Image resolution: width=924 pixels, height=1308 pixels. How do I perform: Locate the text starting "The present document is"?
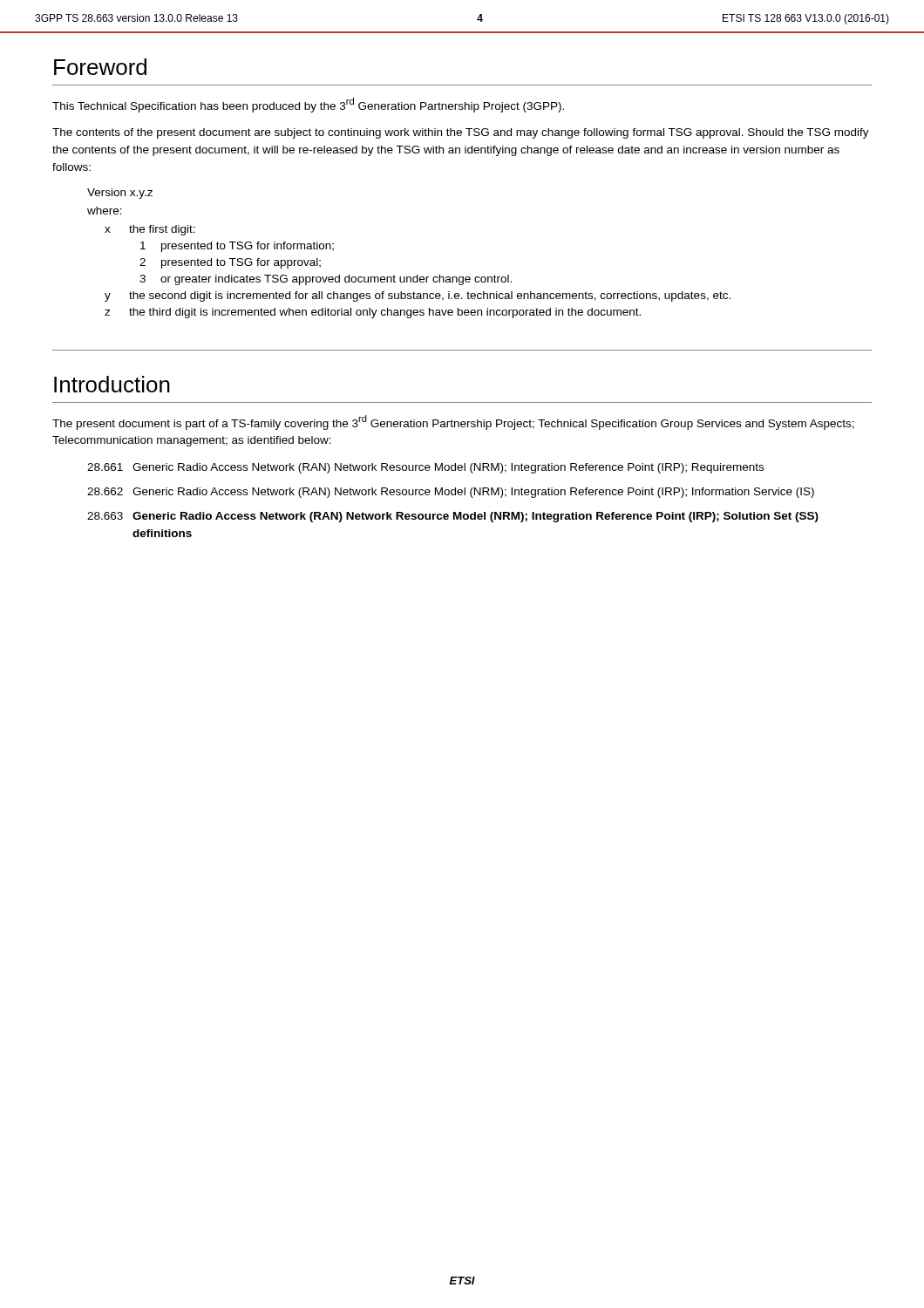click(453, 430)
